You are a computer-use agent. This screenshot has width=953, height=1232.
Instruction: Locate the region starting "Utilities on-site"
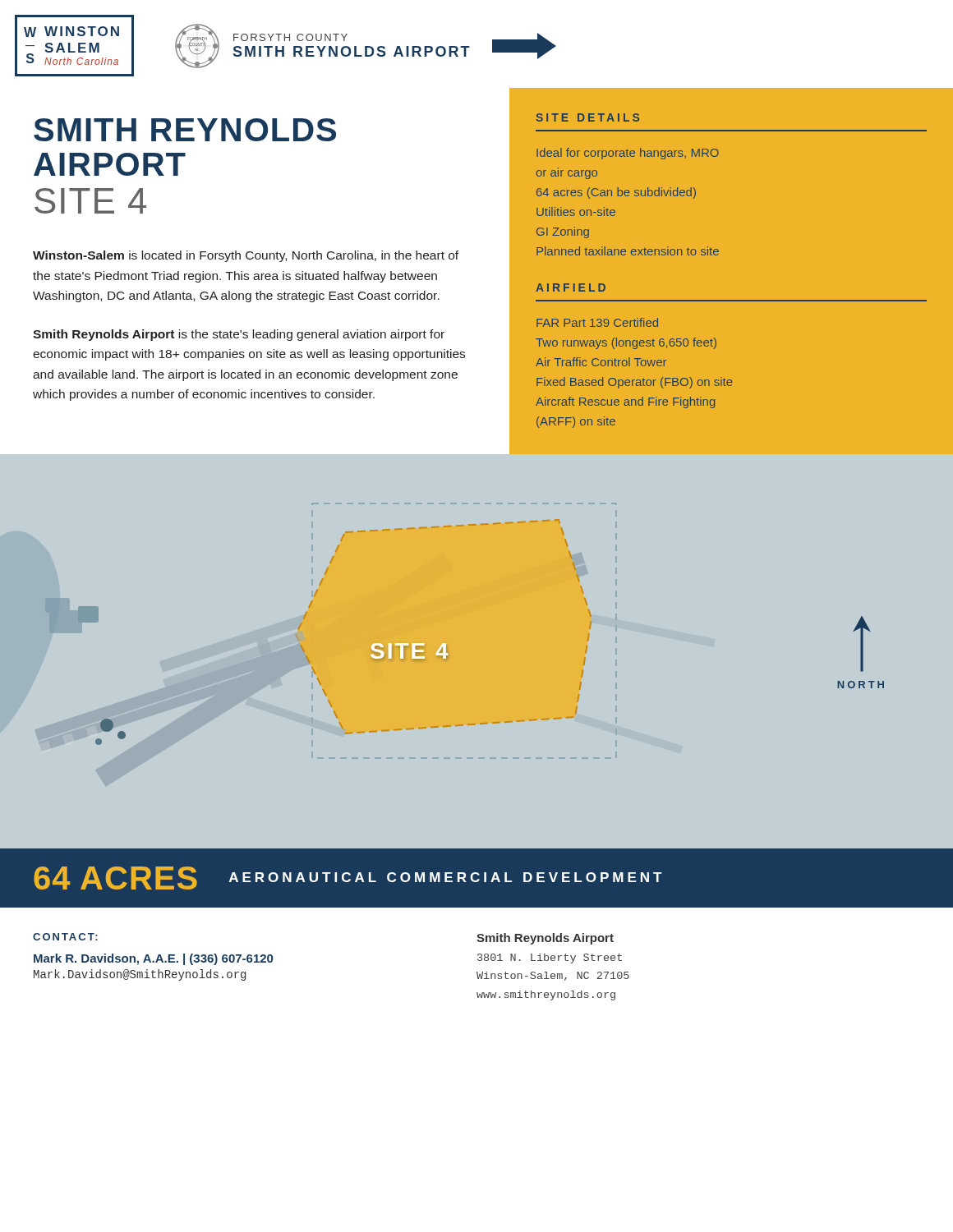click(576, 212)
